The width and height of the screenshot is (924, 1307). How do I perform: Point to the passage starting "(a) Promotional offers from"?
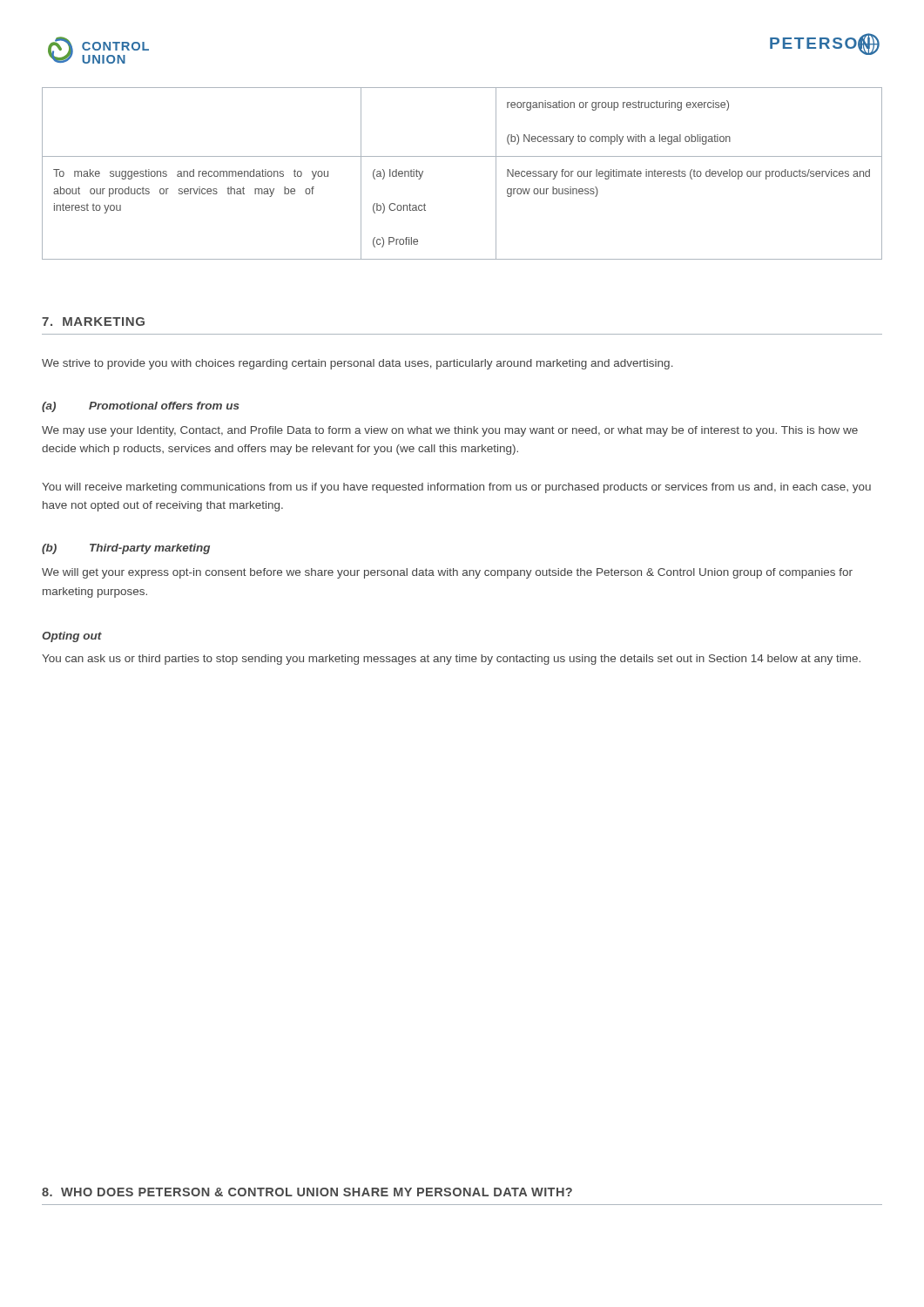141,407
